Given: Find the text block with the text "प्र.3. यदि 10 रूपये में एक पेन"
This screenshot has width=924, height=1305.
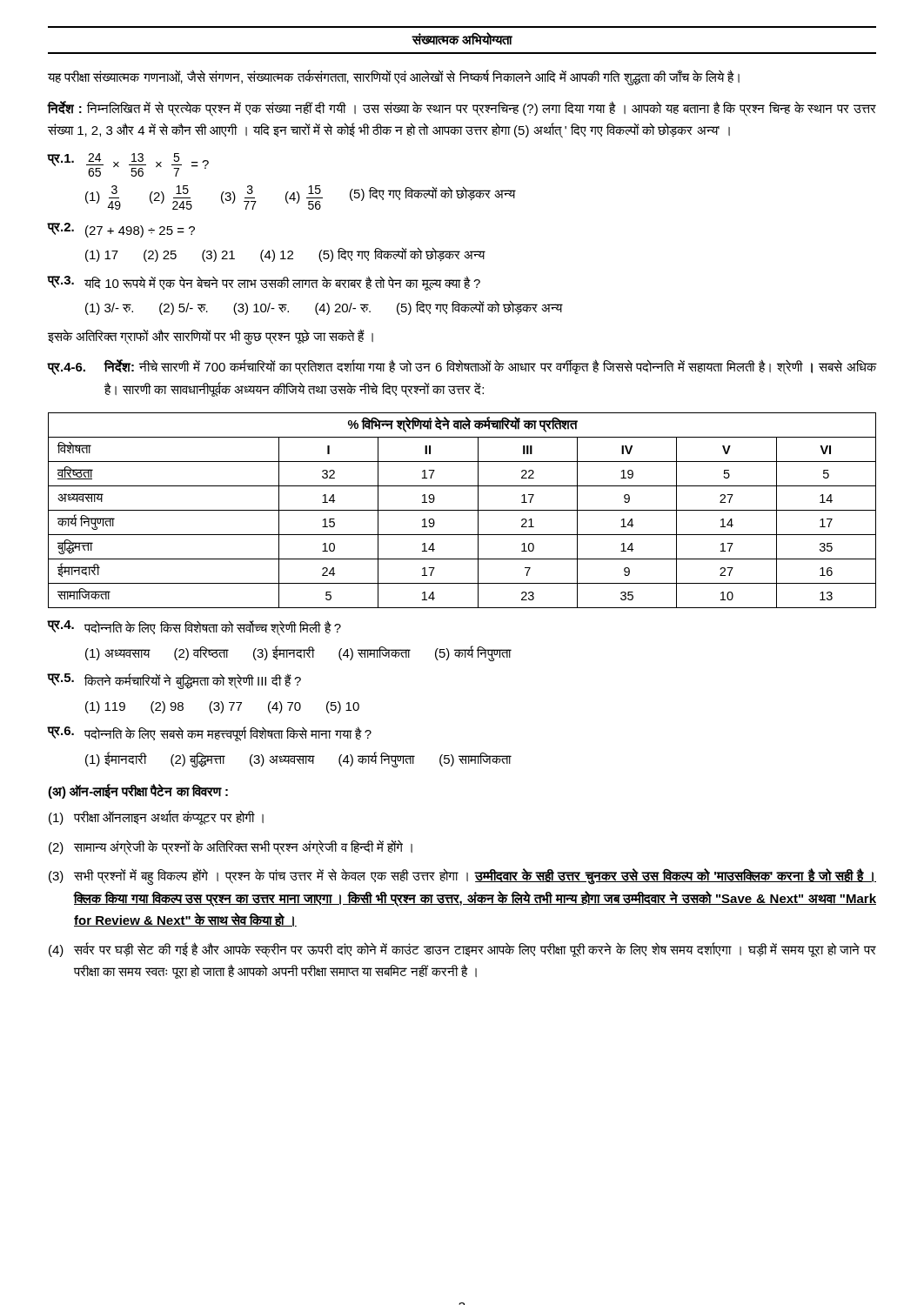Looking at the screenshot, I should [462, 296].
